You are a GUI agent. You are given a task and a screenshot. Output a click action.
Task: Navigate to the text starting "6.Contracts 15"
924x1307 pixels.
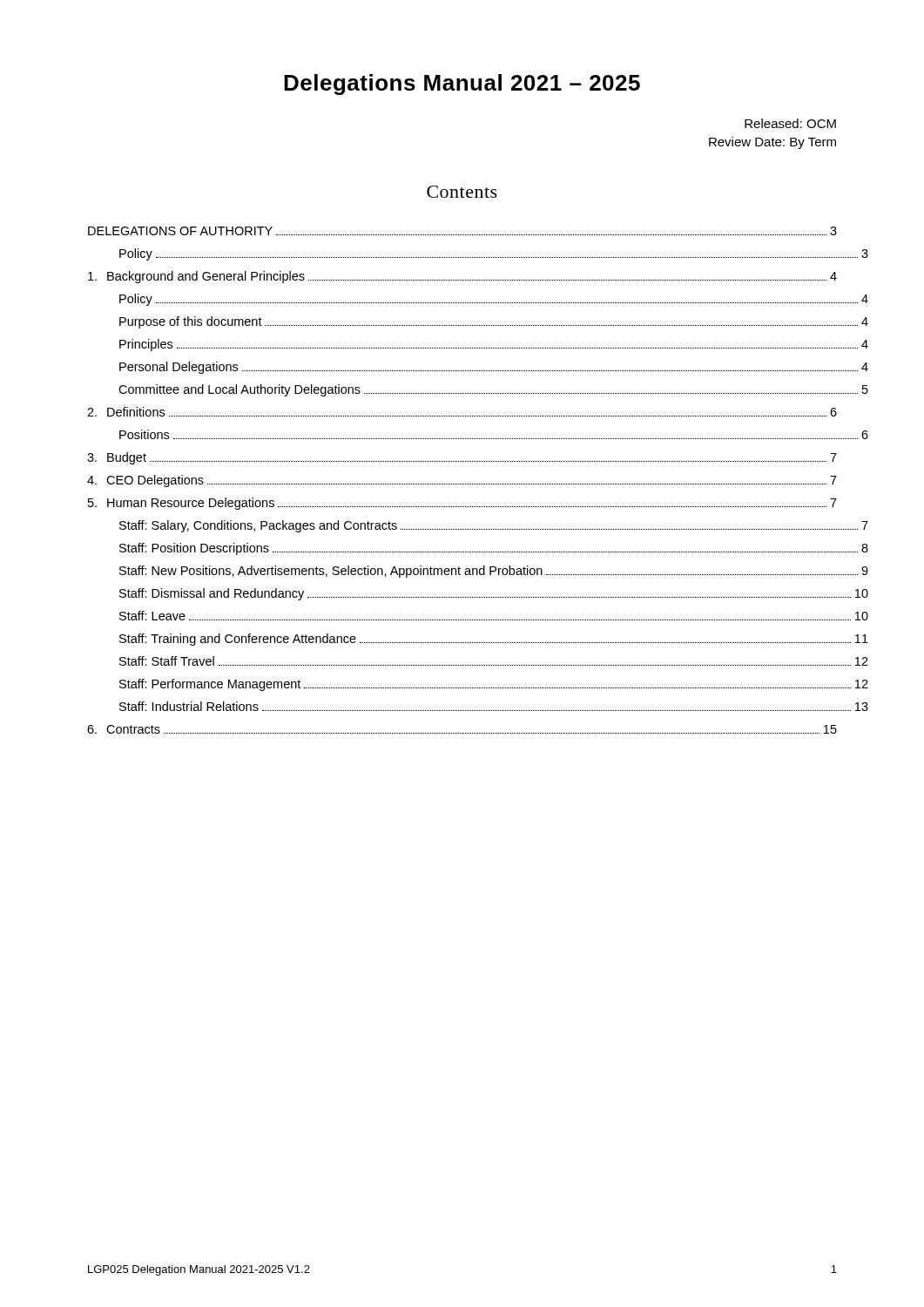point(462,729)
